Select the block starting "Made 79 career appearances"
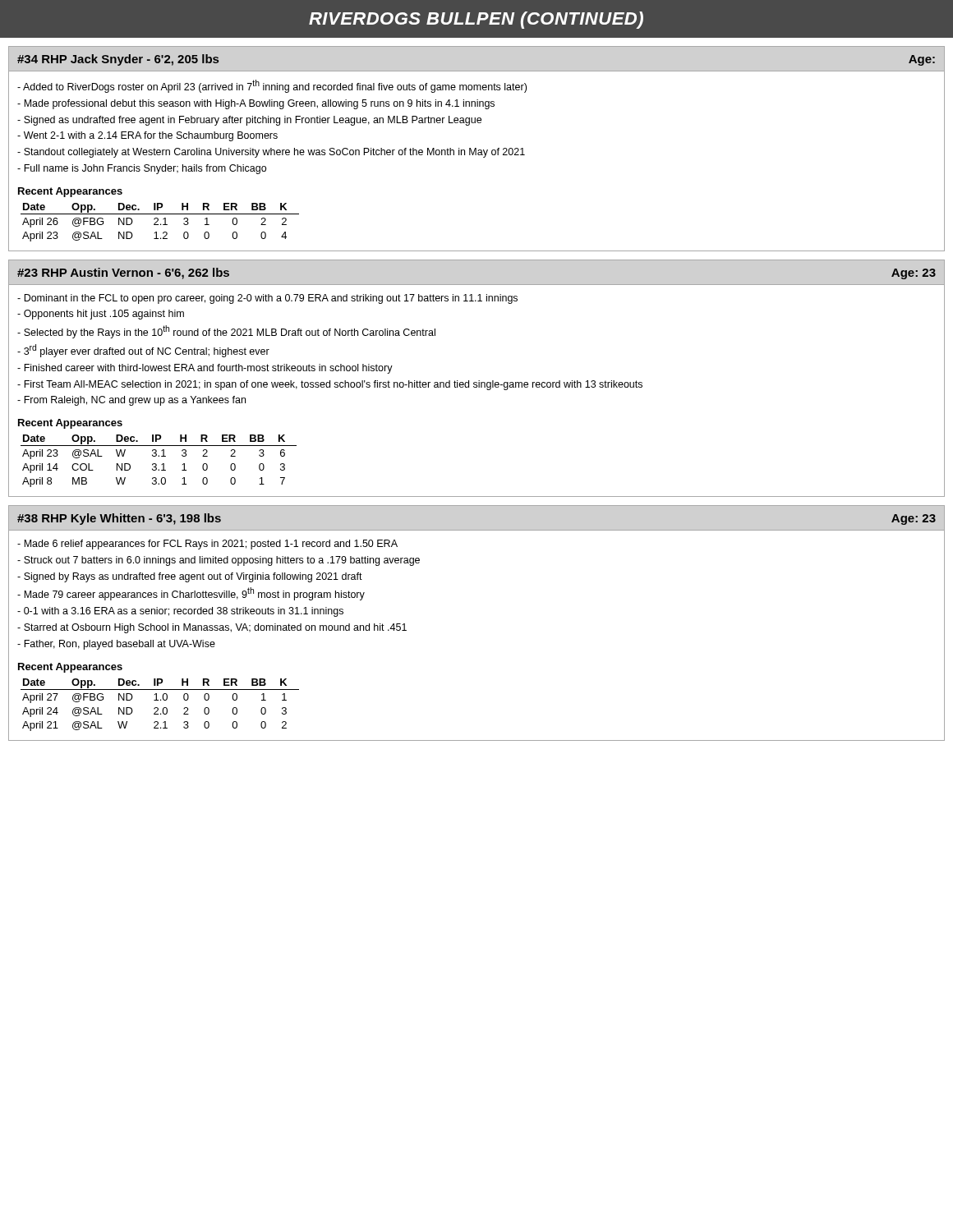953x1232 pixels. click(x=191, y=594)
